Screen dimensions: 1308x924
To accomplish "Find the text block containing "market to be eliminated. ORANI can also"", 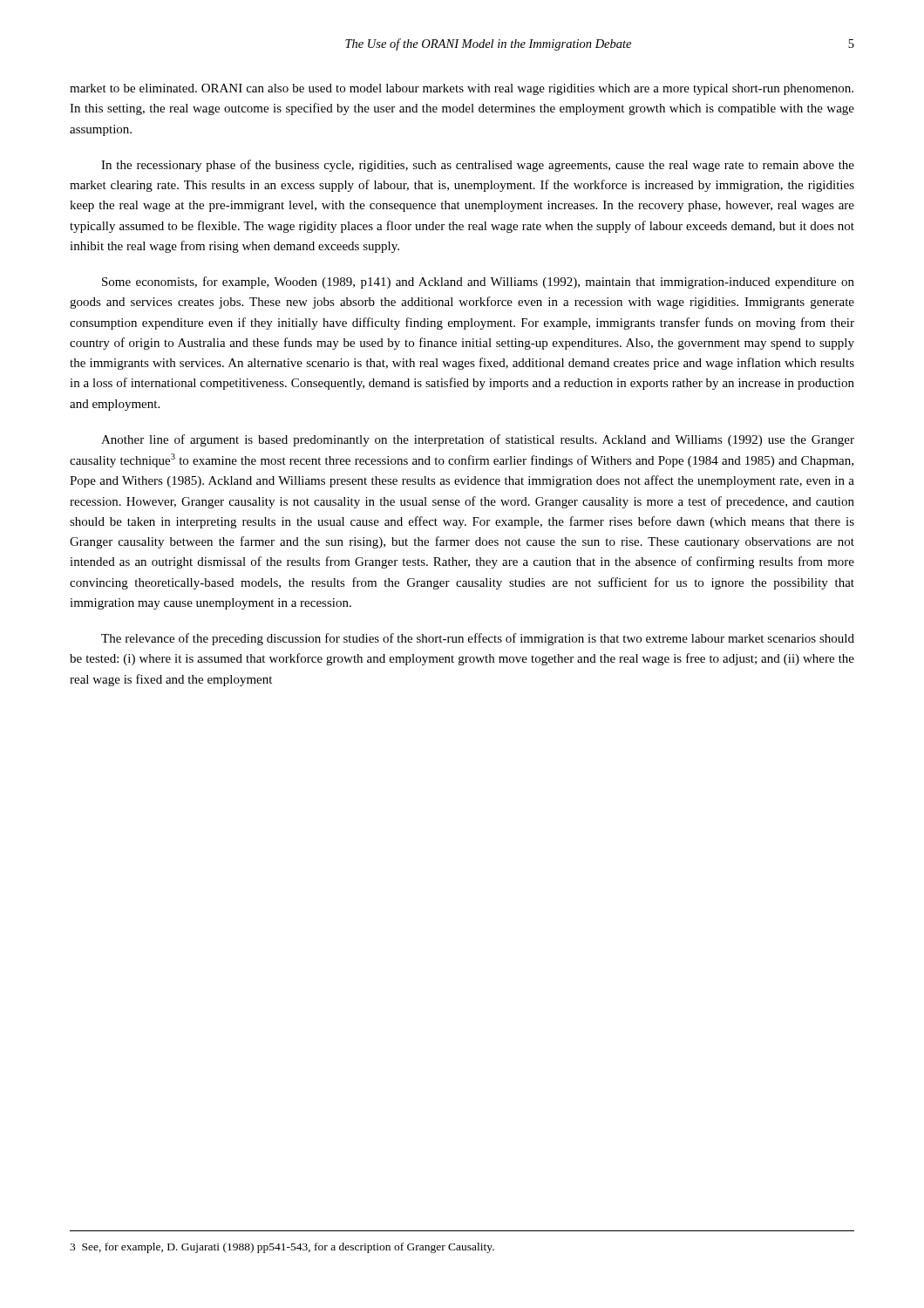I will pyautogui.click(x=462, y=108).
